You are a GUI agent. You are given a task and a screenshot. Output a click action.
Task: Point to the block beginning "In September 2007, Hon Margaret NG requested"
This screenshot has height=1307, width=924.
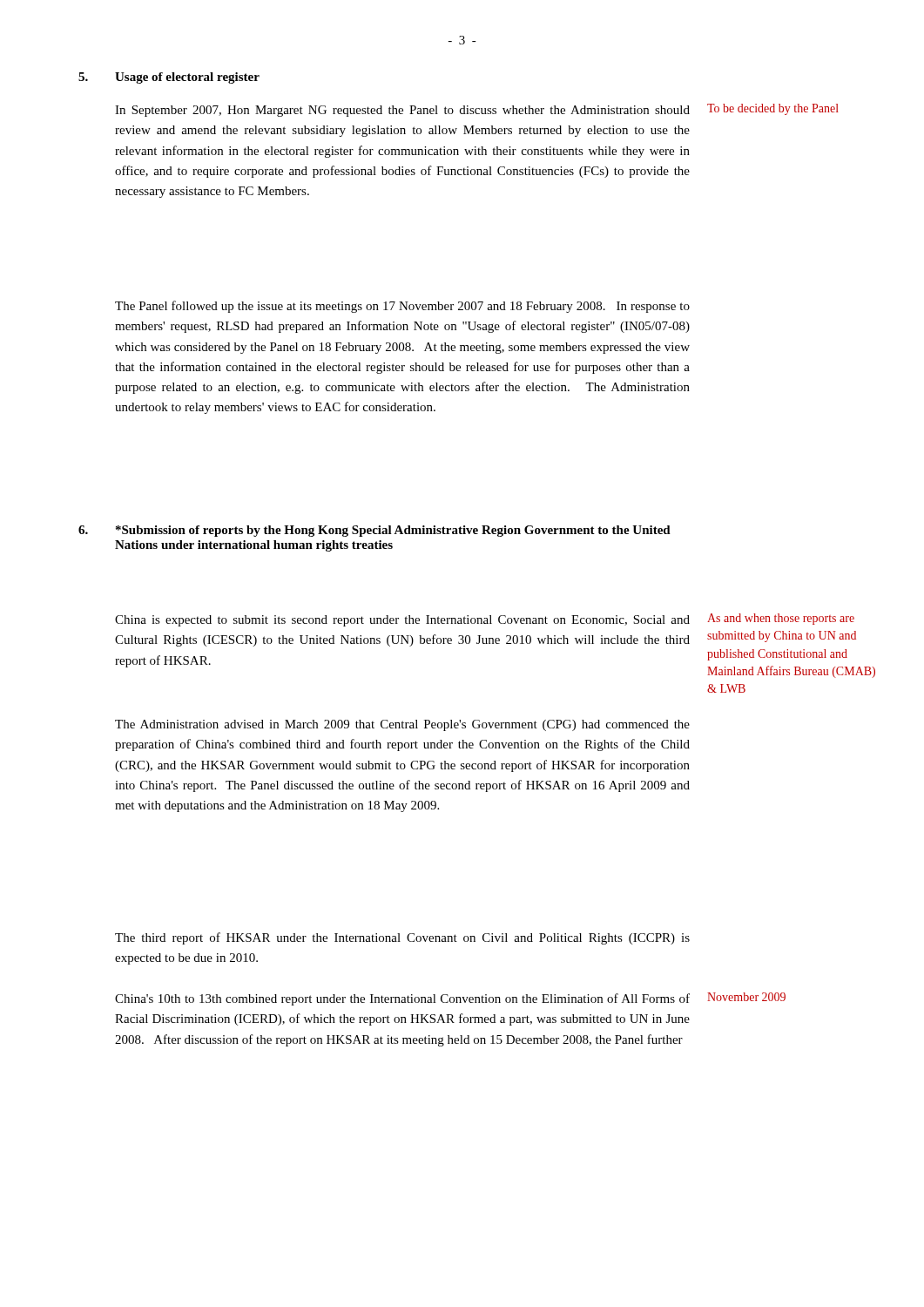click(x=402, y=150)
